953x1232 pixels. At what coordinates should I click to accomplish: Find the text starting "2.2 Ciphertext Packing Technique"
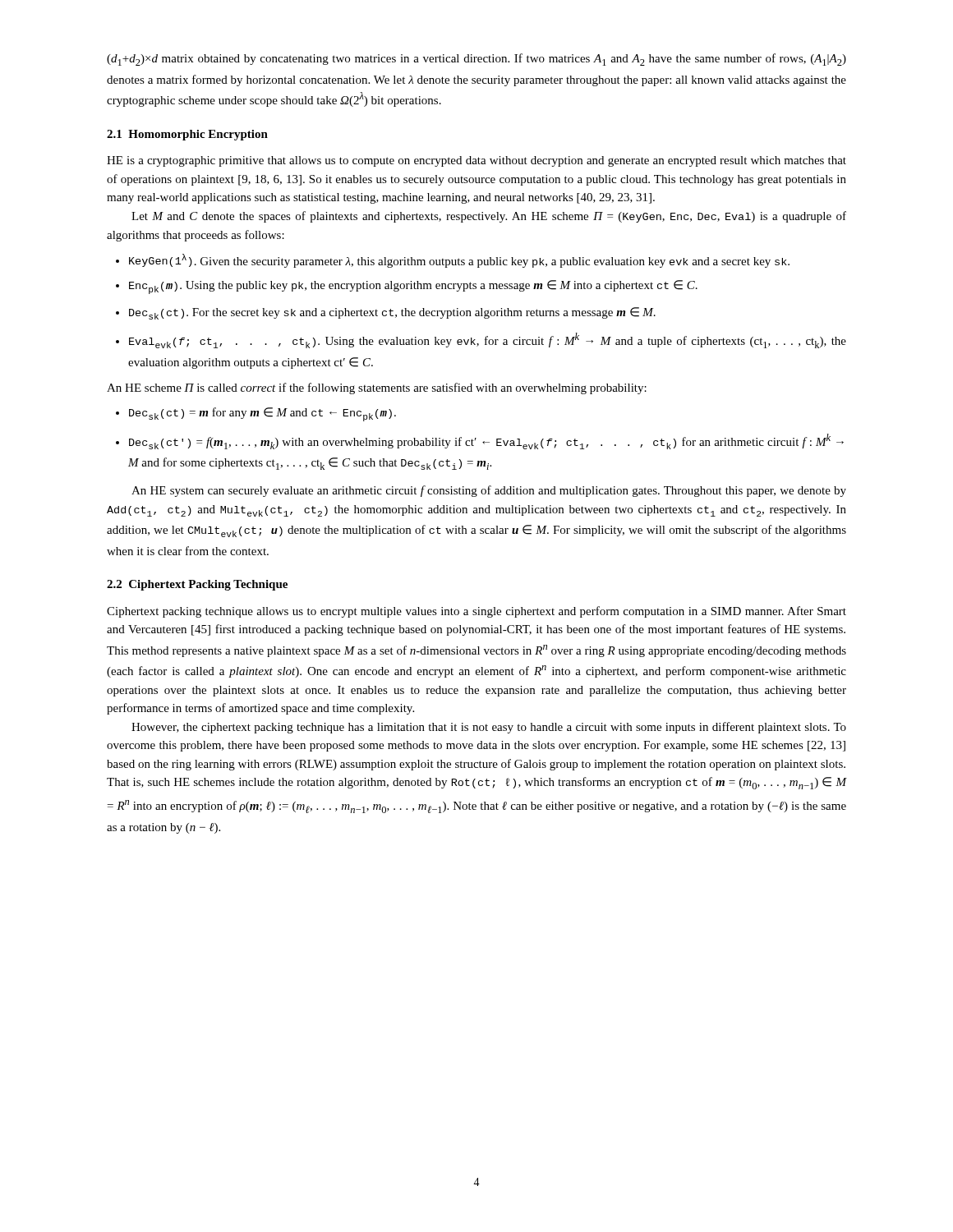click(197, 584)
